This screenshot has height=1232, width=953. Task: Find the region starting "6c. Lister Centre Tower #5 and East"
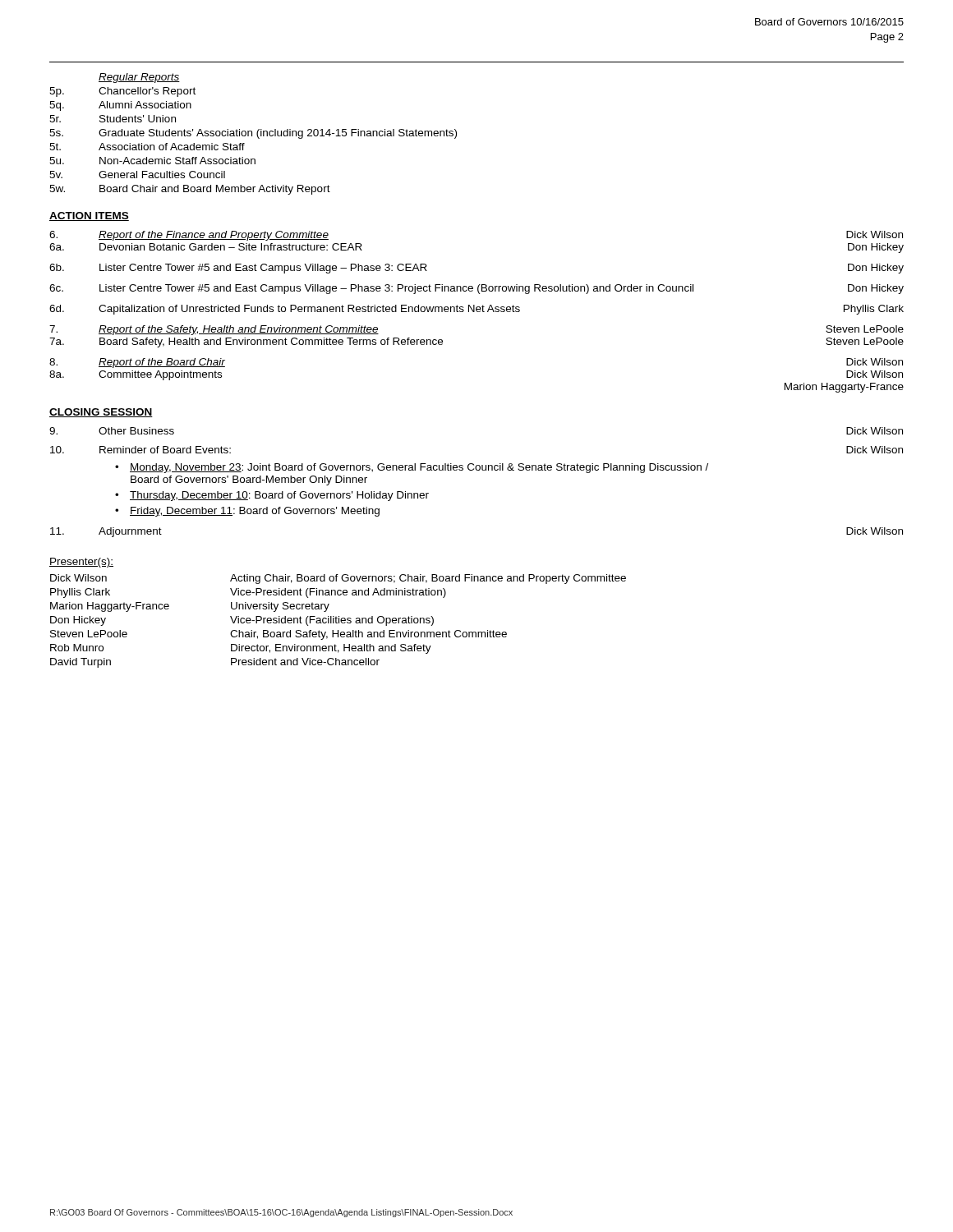click(476, 288)
